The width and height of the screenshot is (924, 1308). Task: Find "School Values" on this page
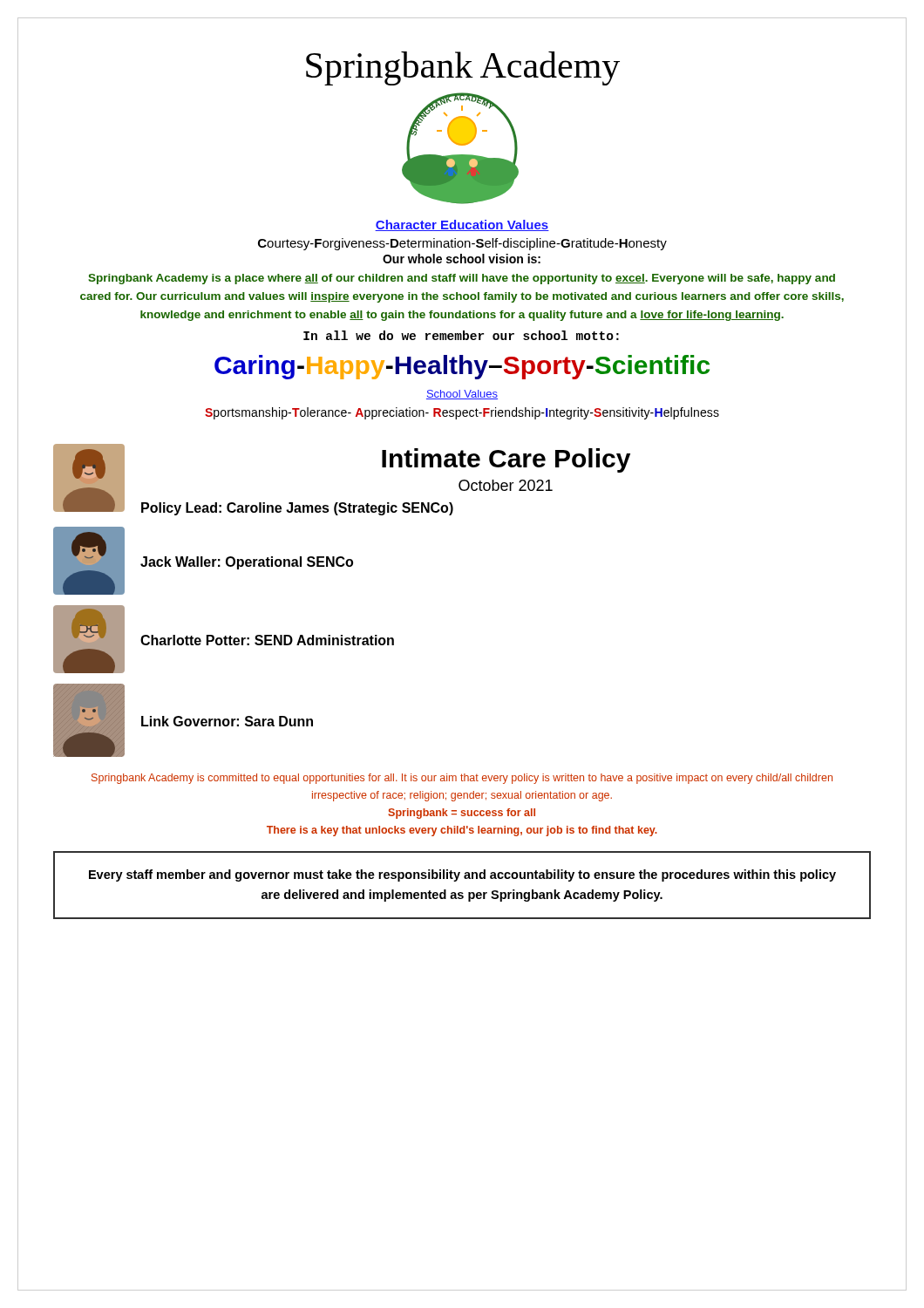462,393
